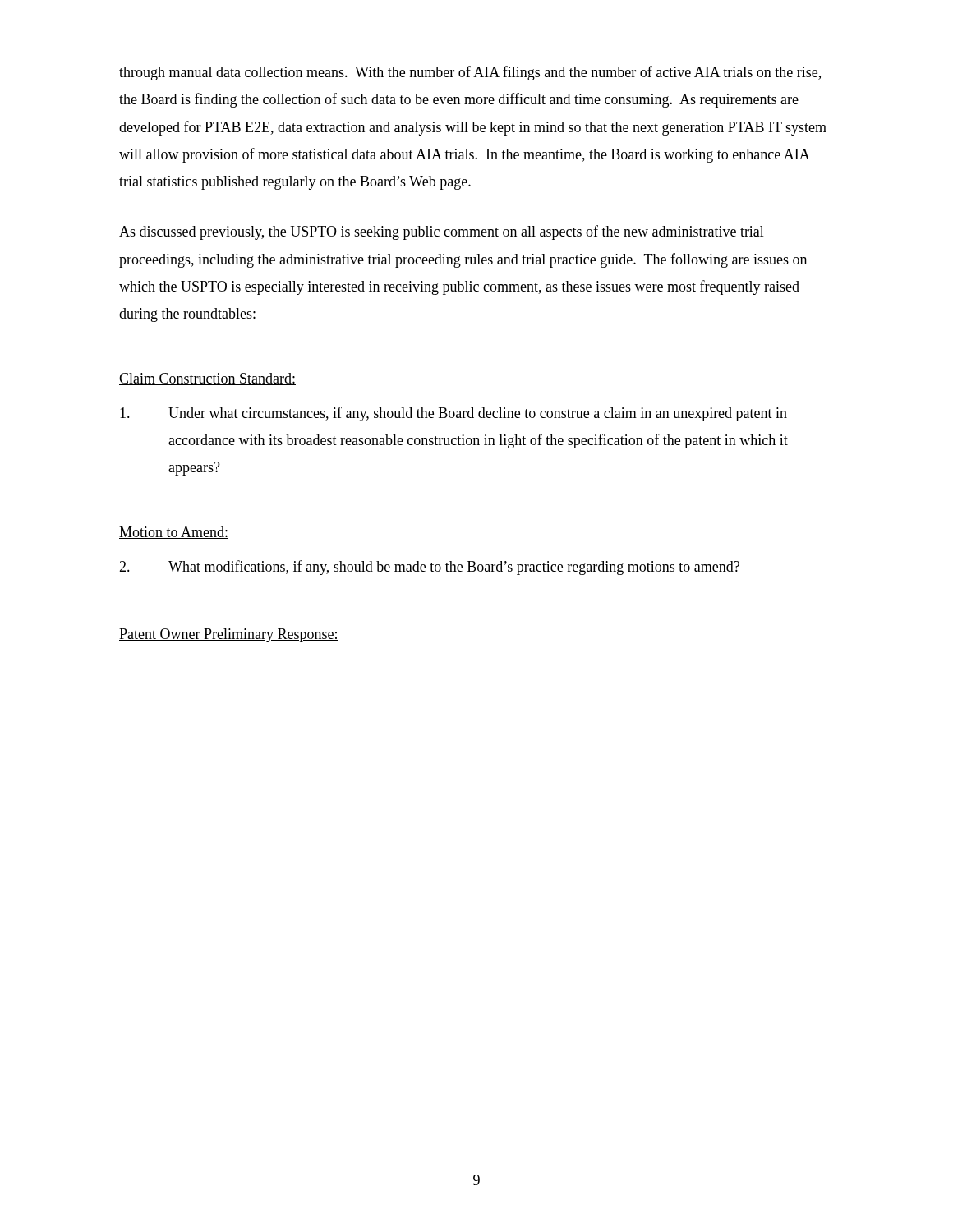This screenshot has width=953, height=1232.
Task: Find the passage starting "through manual data collection means. With"
Action: point(473,127)
